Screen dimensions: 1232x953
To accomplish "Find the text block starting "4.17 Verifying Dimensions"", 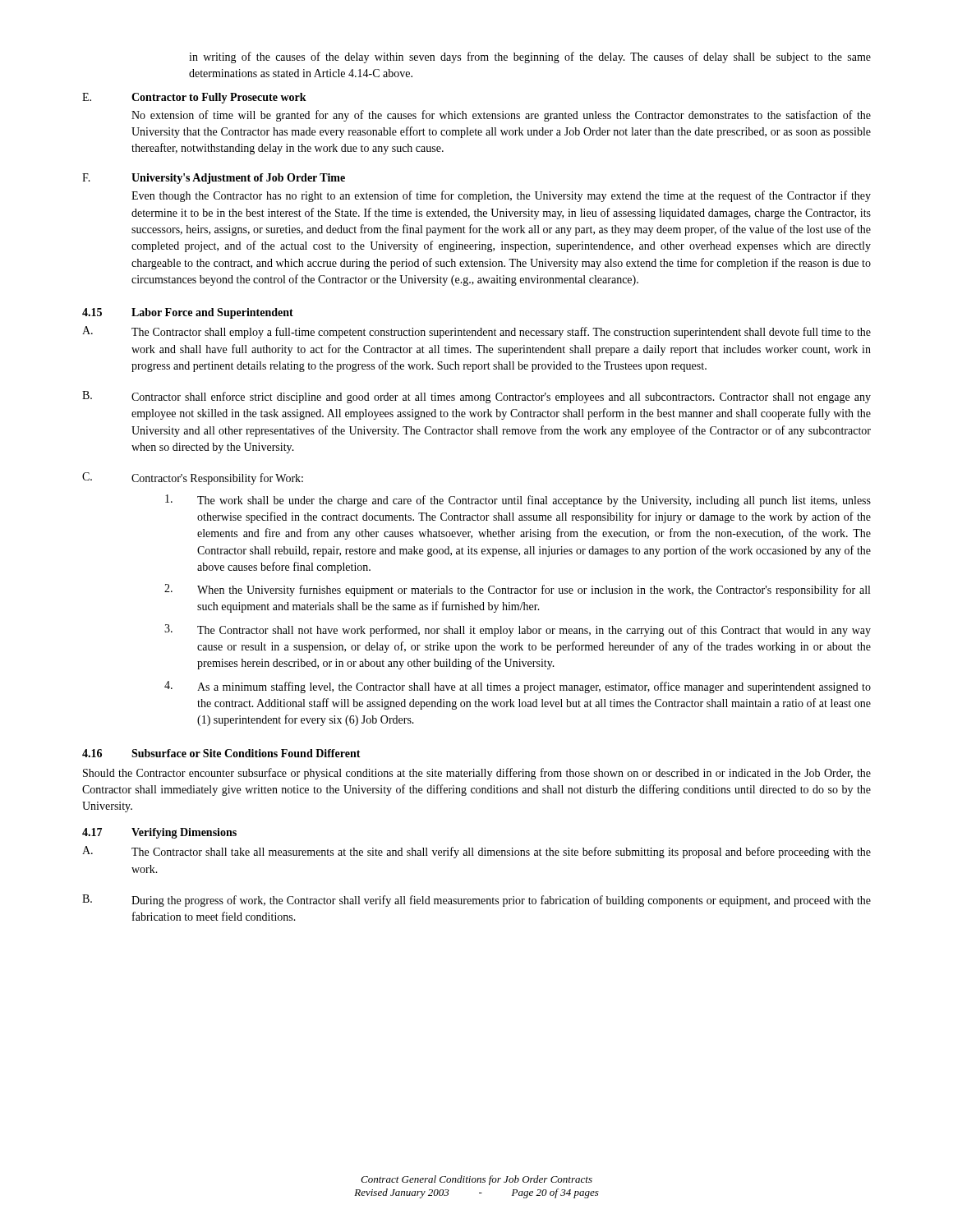I will 159,833.
